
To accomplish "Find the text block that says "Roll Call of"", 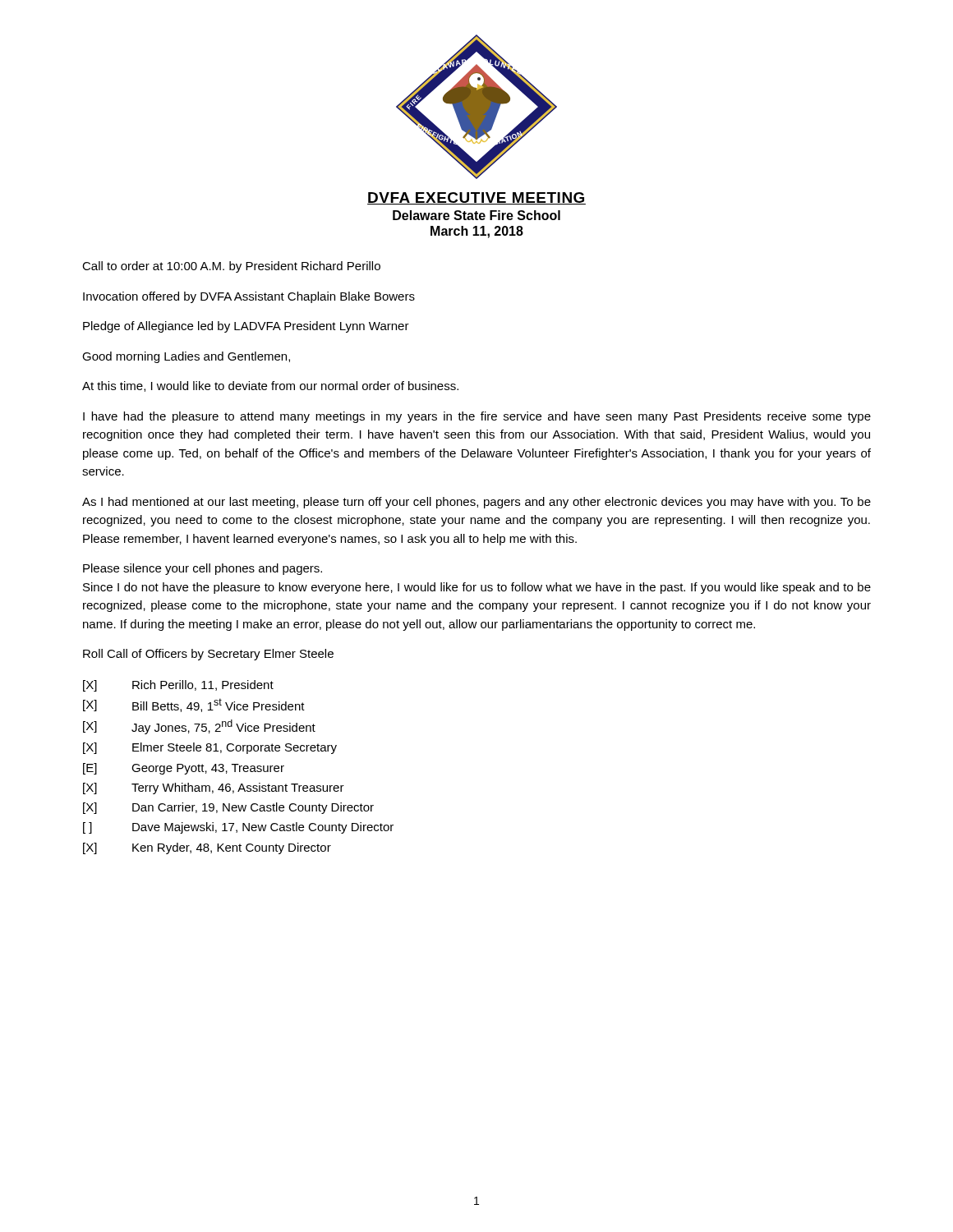I will [x=208, y=653].
